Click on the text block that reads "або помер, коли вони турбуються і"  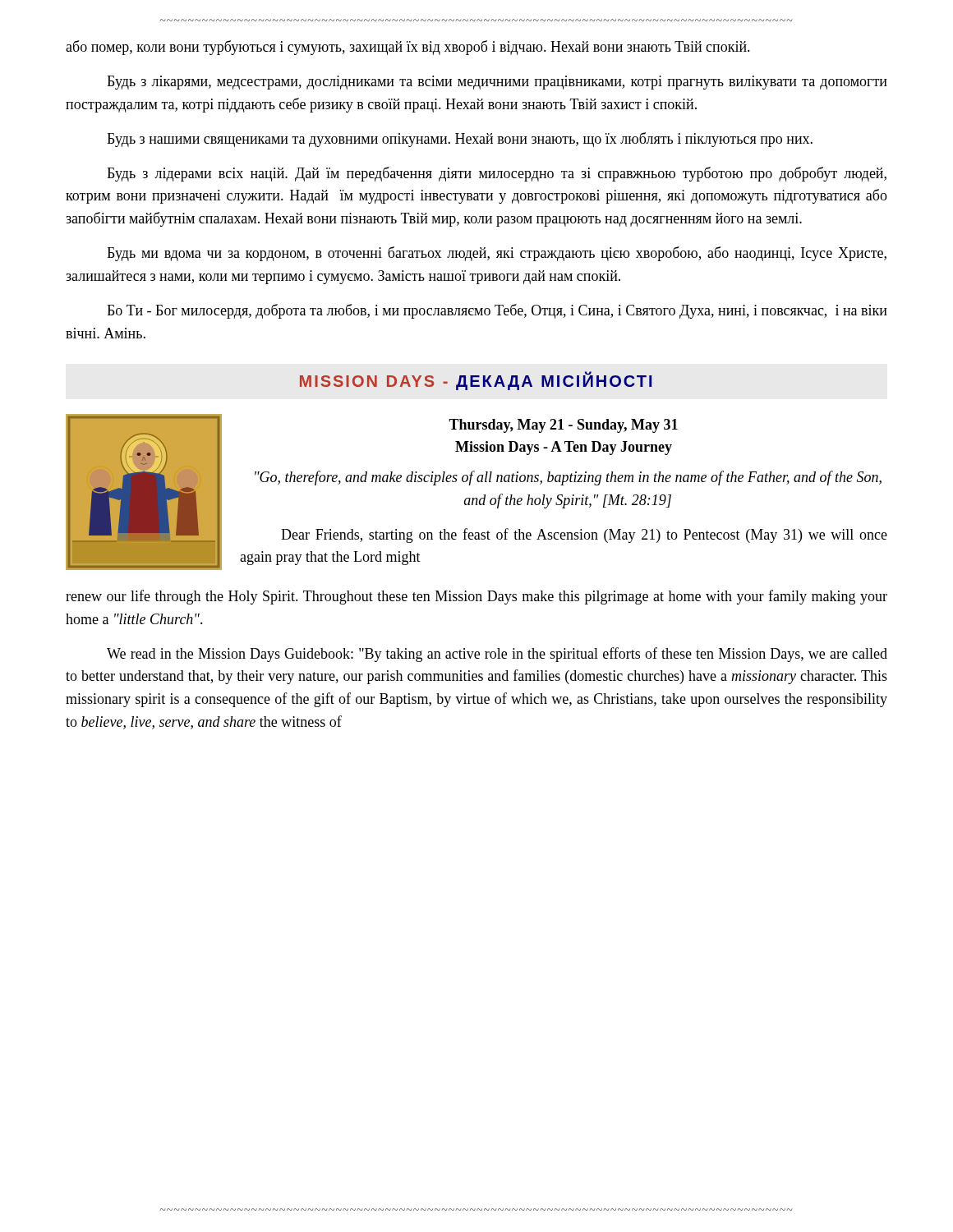[408, 47]
